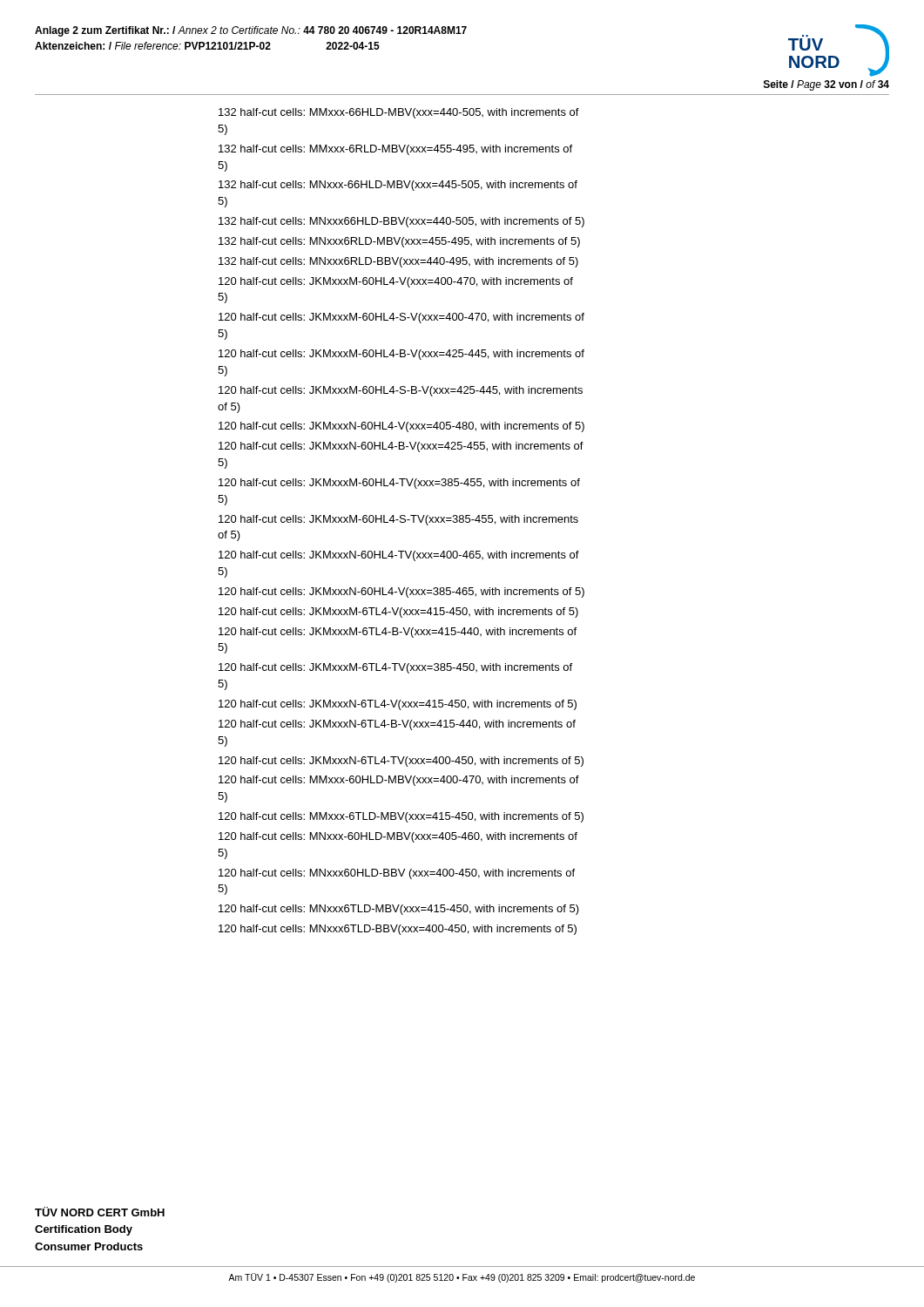Locate the text "120 half-cut cells: MNxxx-60HLD-MBV(xxx=405-460, with increments of5)"
The width and height of the screenshot is (924, 1307).
point(398,844)
